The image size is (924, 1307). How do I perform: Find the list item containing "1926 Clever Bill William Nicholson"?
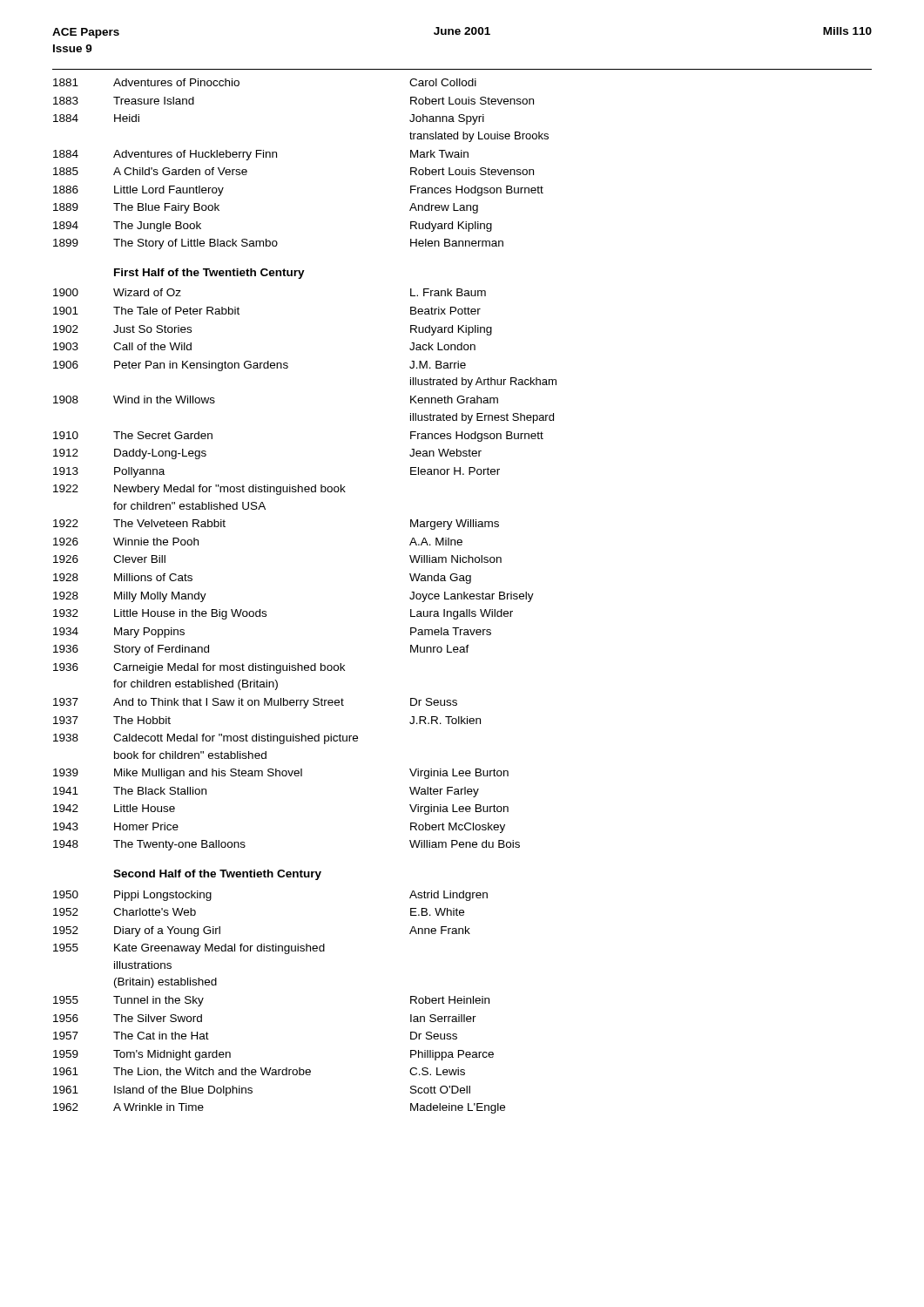tap(462, 560)
